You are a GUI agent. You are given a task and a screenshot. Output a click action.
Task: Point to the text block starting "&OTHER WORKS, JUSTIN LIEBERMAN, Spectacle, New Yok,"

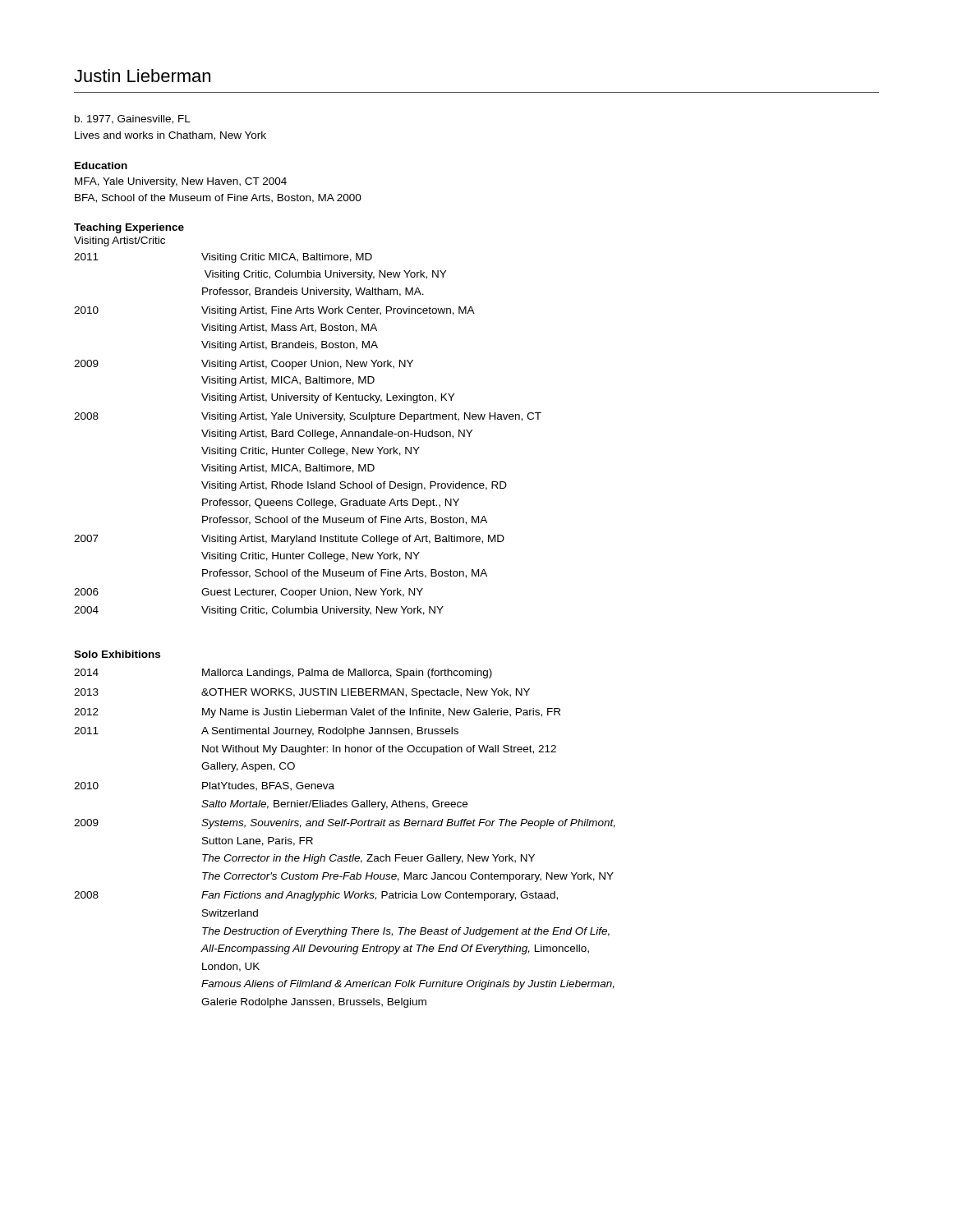[x=366, y=692]
